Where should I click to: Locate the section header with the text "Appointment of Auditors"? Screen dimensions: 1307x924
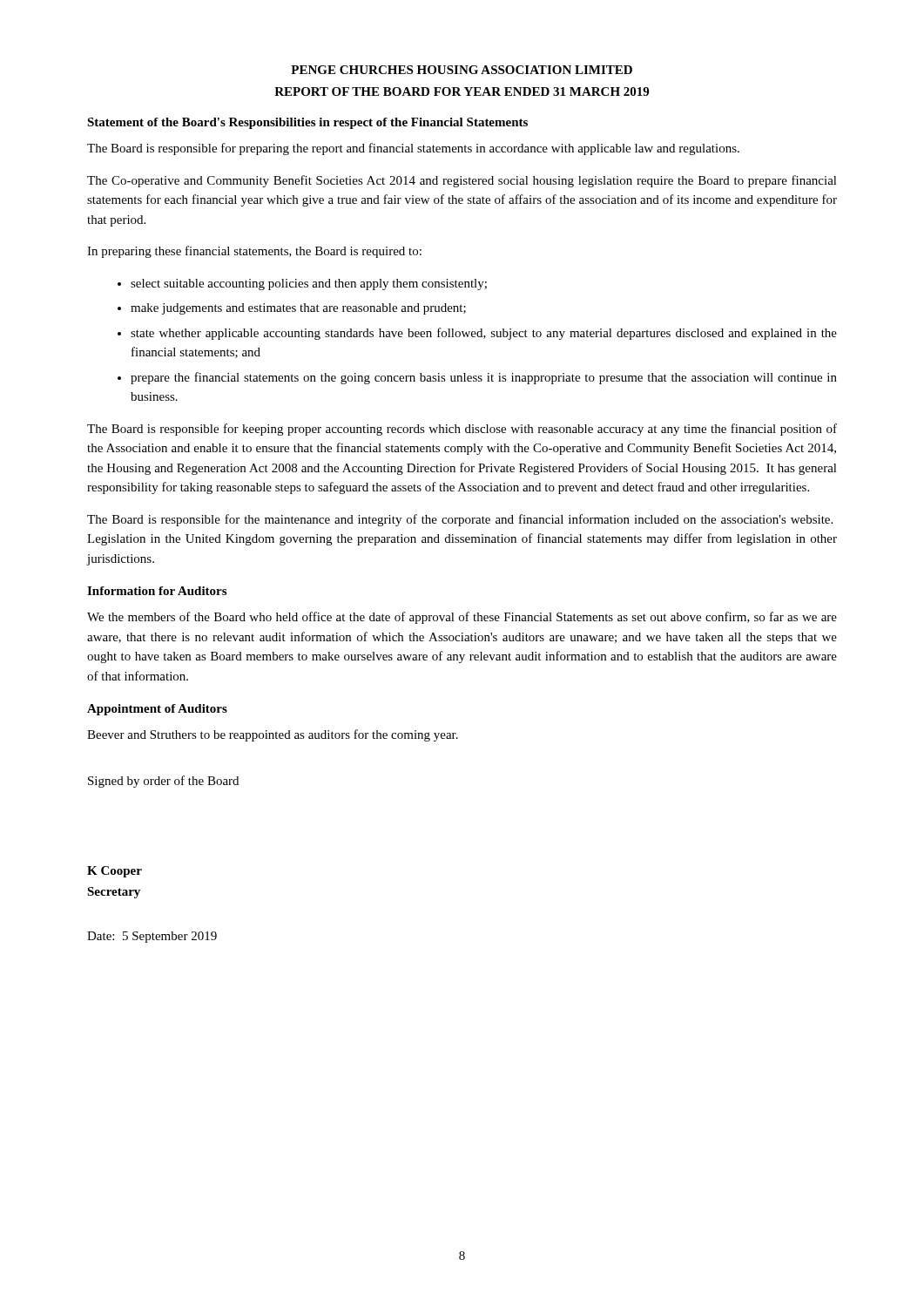pos(157,708)
